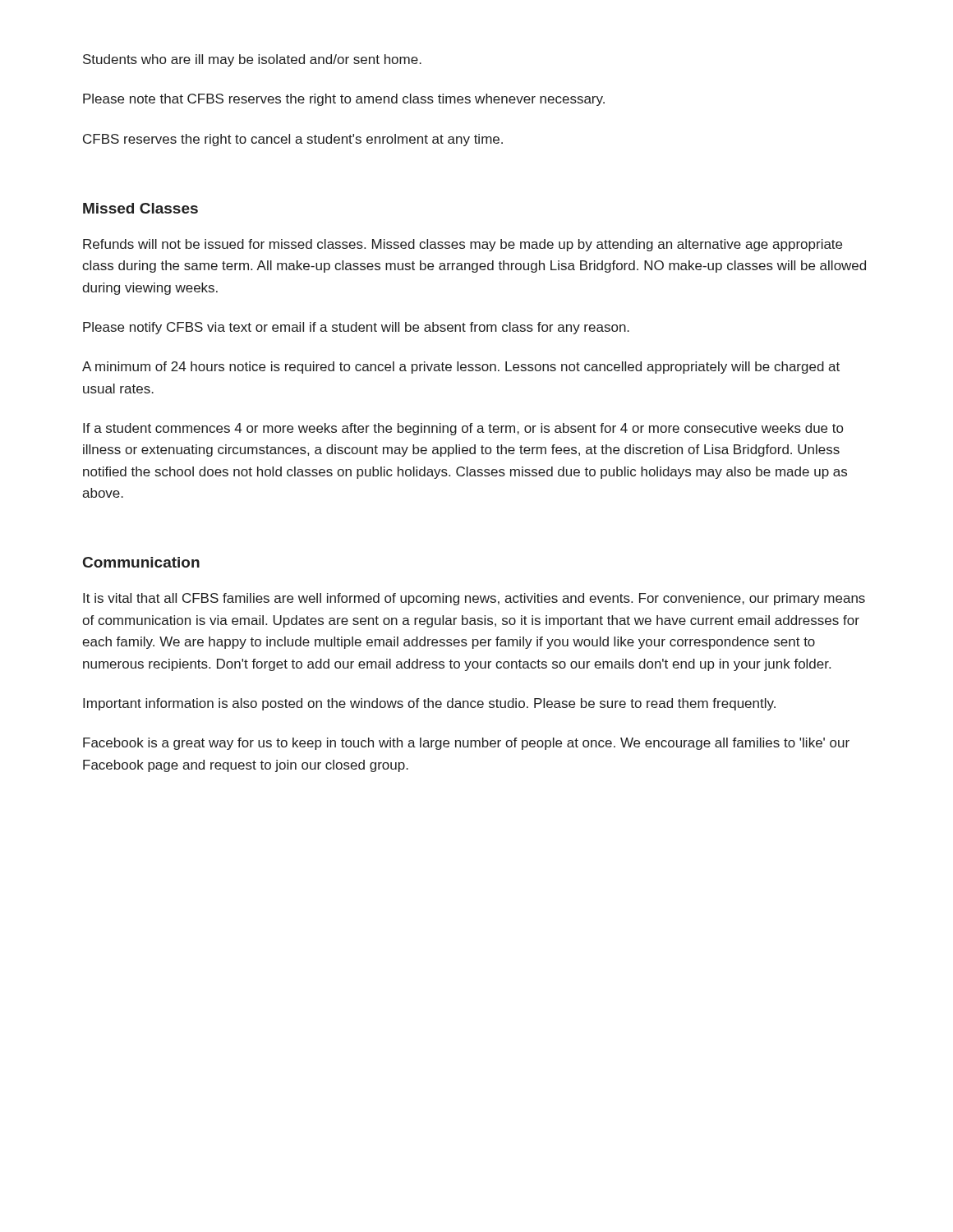Find the passage starting "Students who are ill may be"
The image size is (953, 1232).
click(252, 60)
